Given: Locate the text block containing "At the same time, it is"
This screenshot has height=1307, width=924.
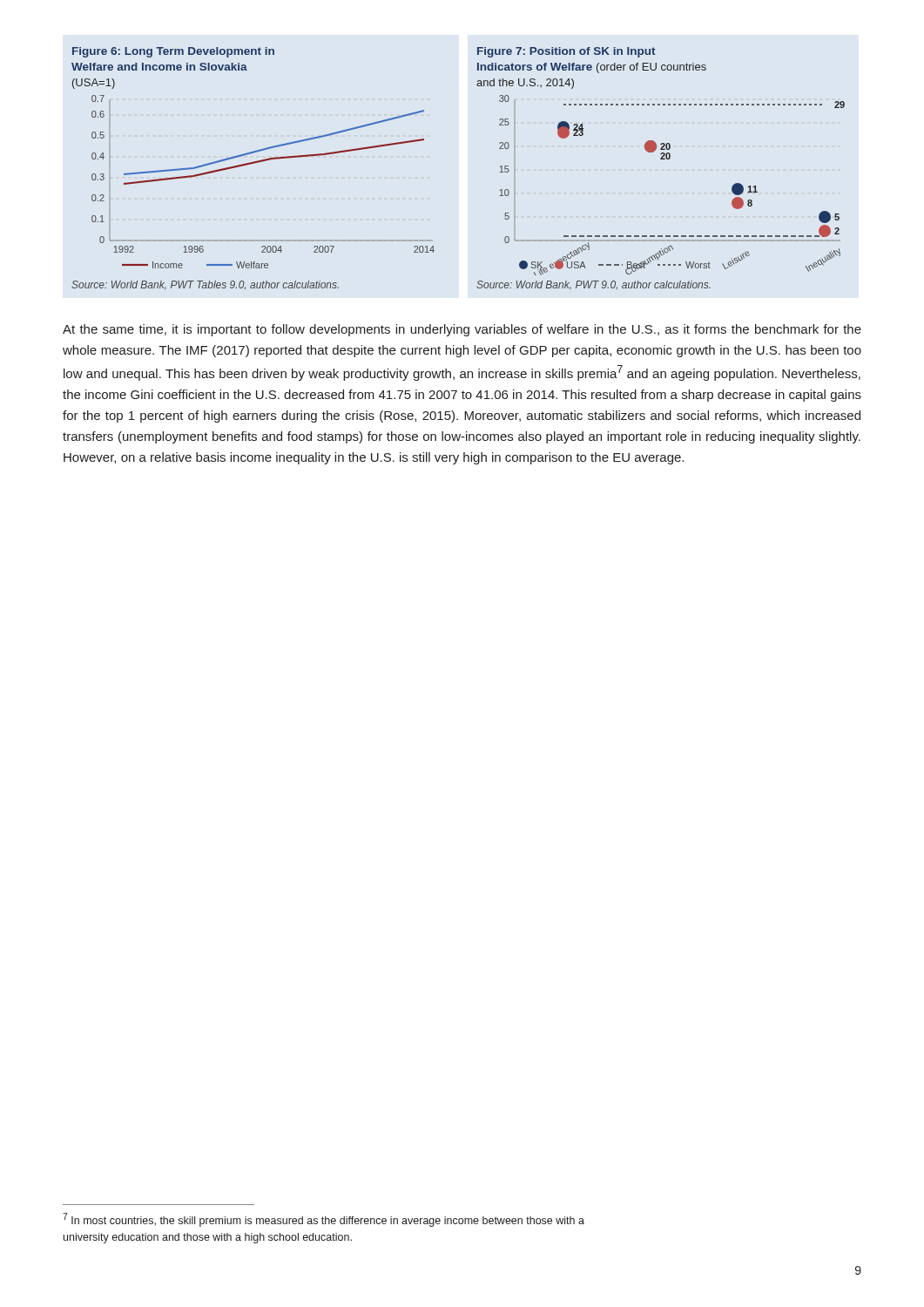Looking at the screenshot, I should coord(462,393).
